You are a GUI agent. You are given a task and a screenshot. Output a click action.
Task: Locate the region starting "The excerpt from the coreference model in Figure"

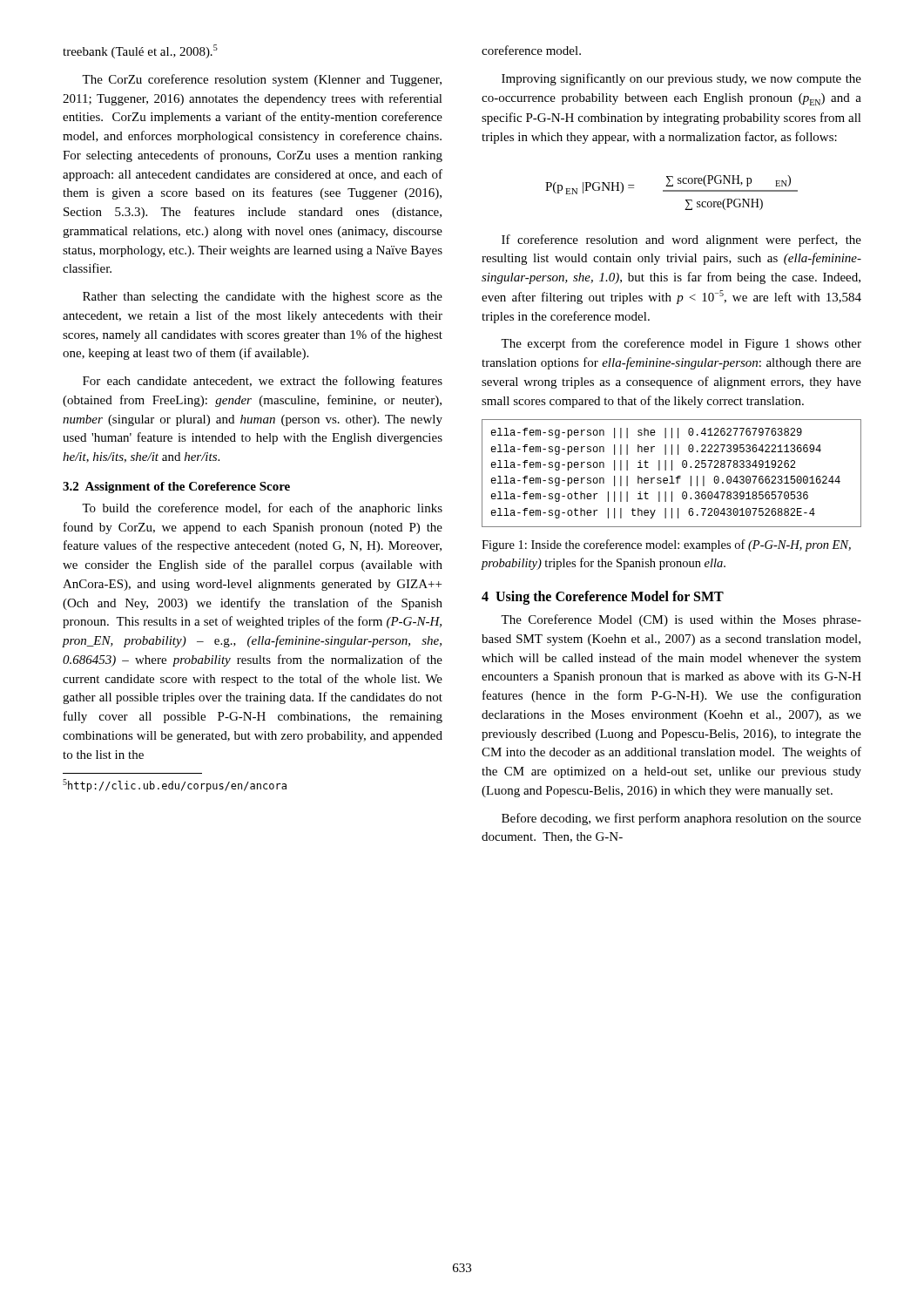coord(671,372)
